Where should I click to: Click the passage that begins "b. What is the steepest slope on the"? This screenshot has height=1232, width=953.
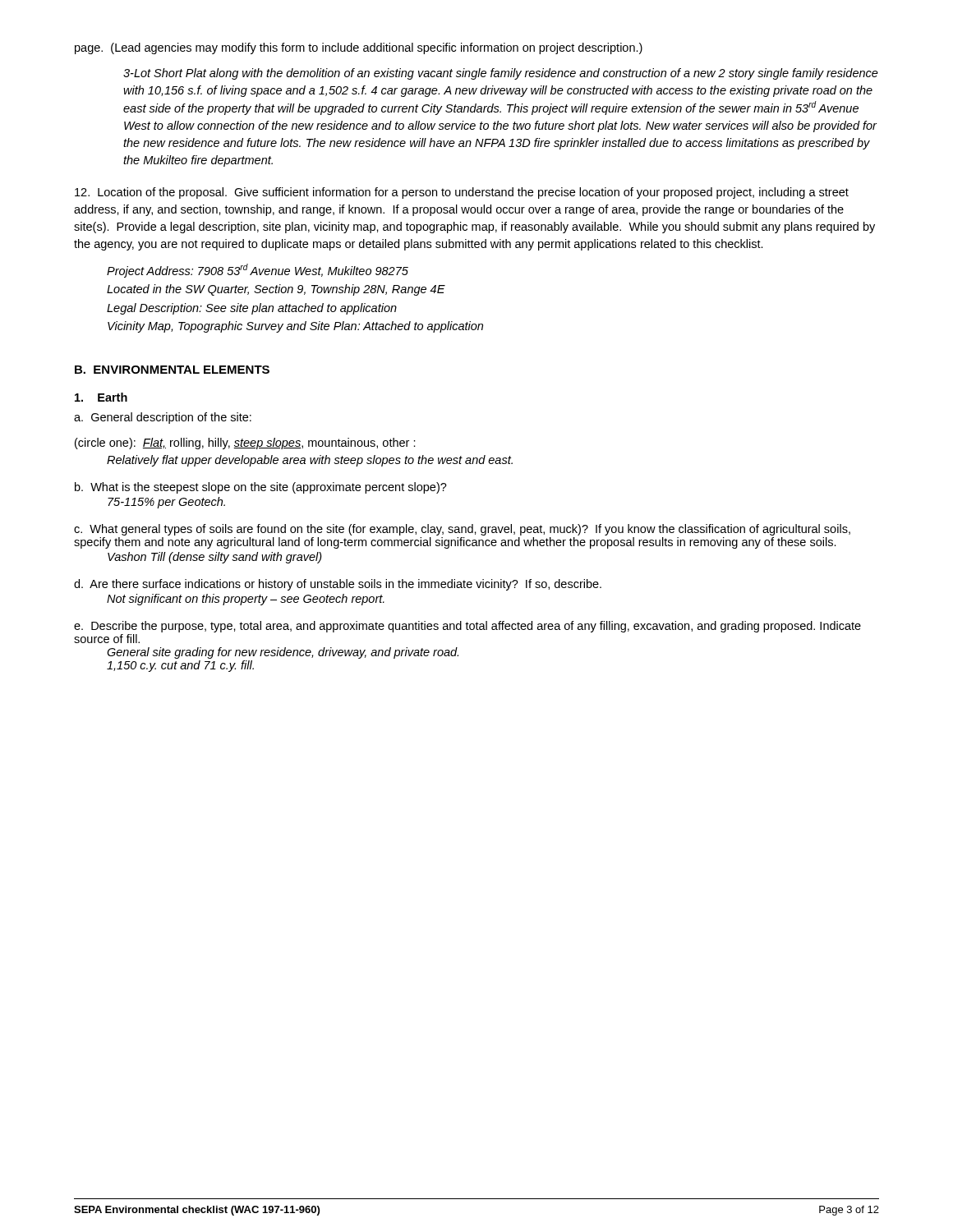260,494
